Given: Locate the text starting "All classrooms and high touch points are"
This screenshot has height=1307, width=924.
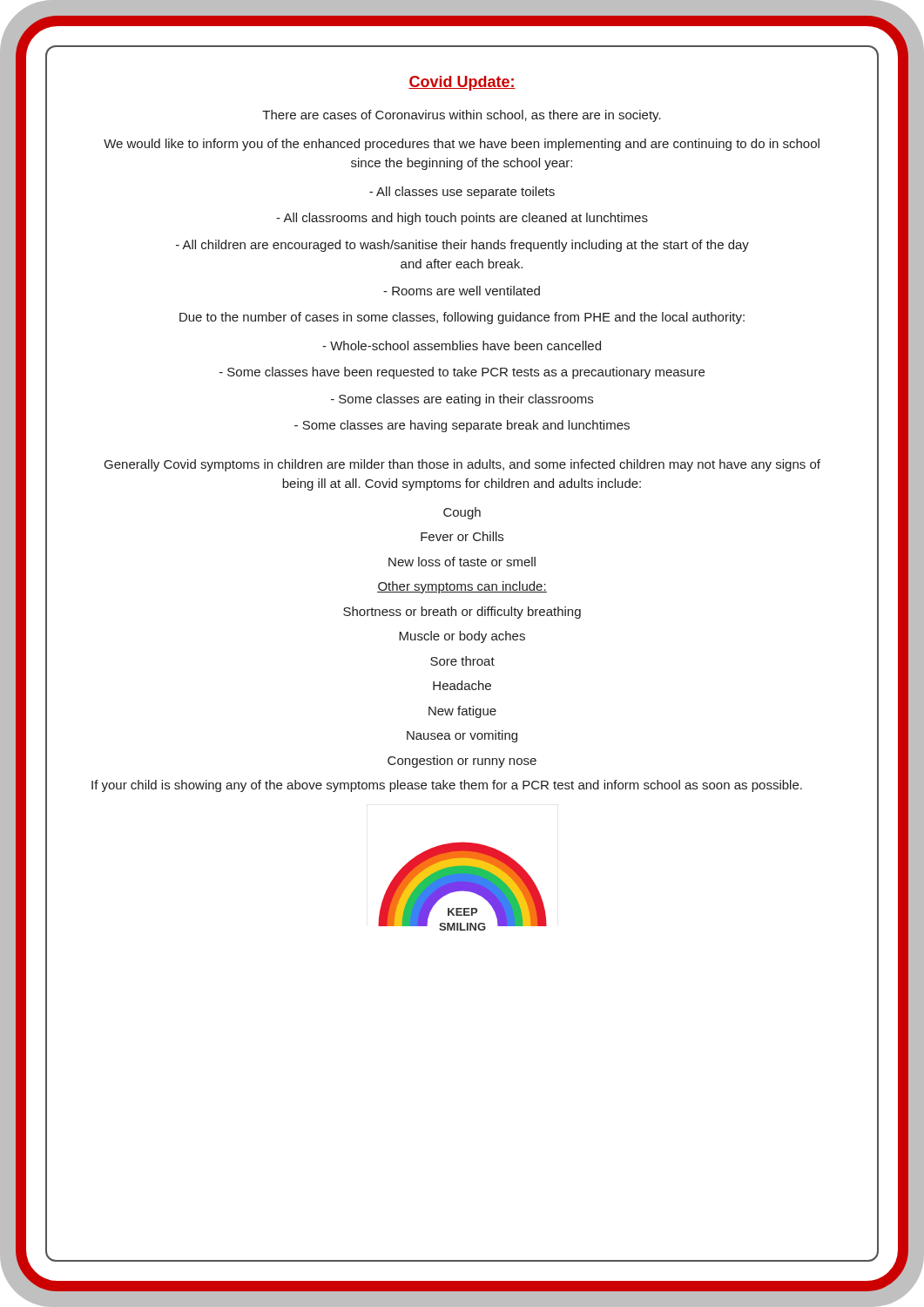Looking at the screenshot, I should pos(462,217).
